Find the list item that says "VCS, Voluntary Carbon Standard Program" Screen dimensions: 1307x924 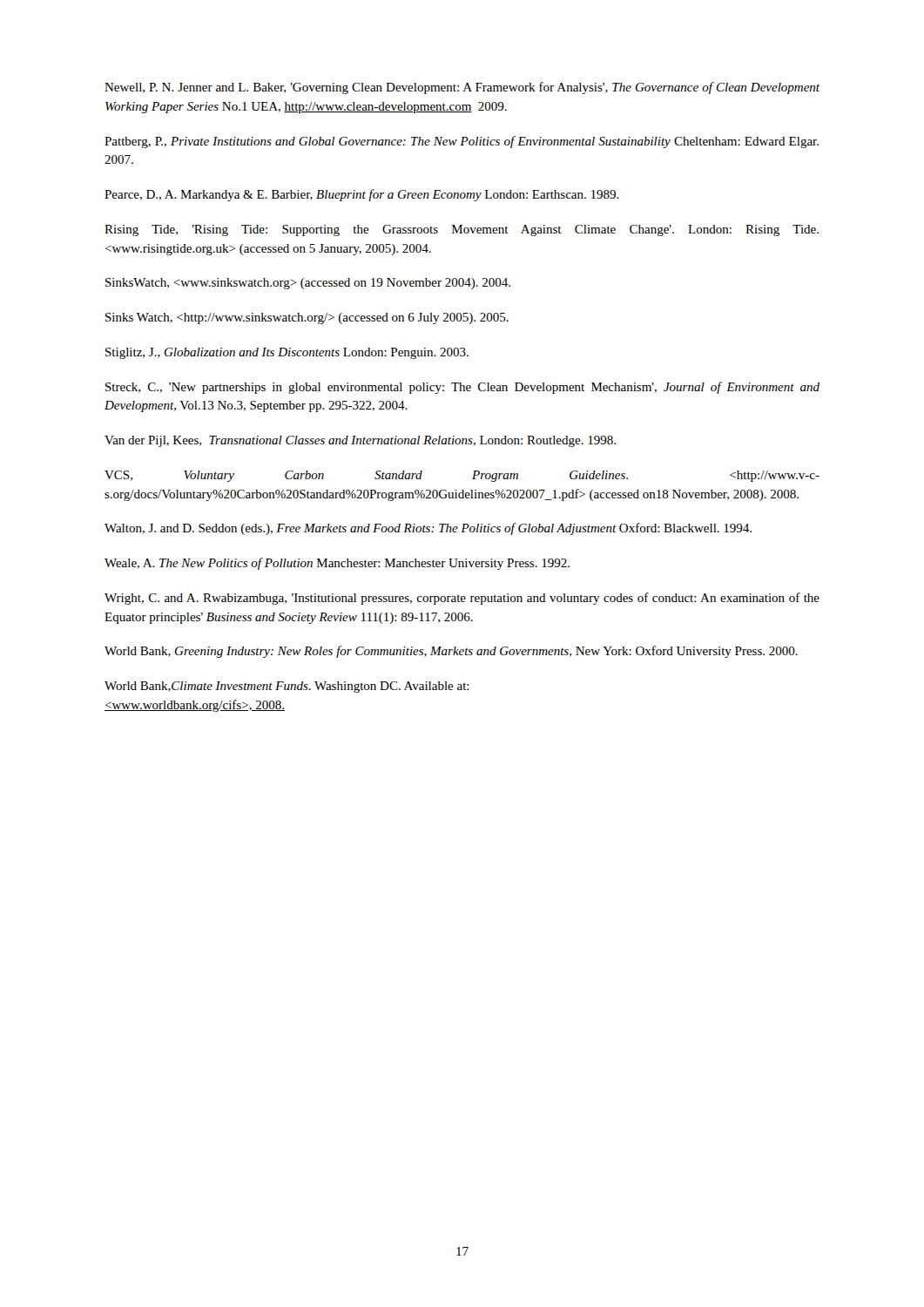click(x=462, y=484)
